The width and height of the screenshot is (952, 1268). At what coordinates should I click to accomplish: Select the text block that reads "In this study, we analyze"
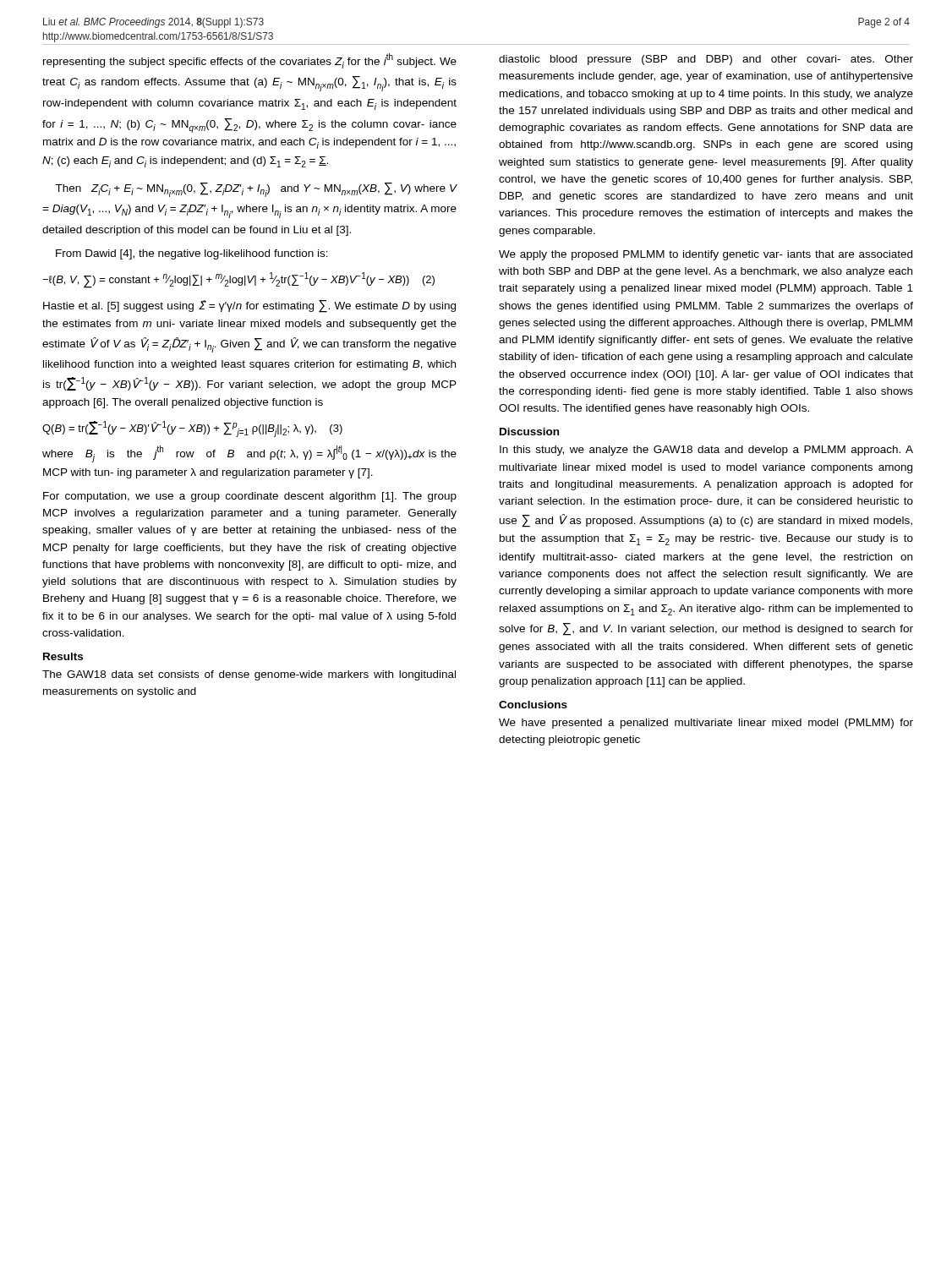(x=706, y=566)
